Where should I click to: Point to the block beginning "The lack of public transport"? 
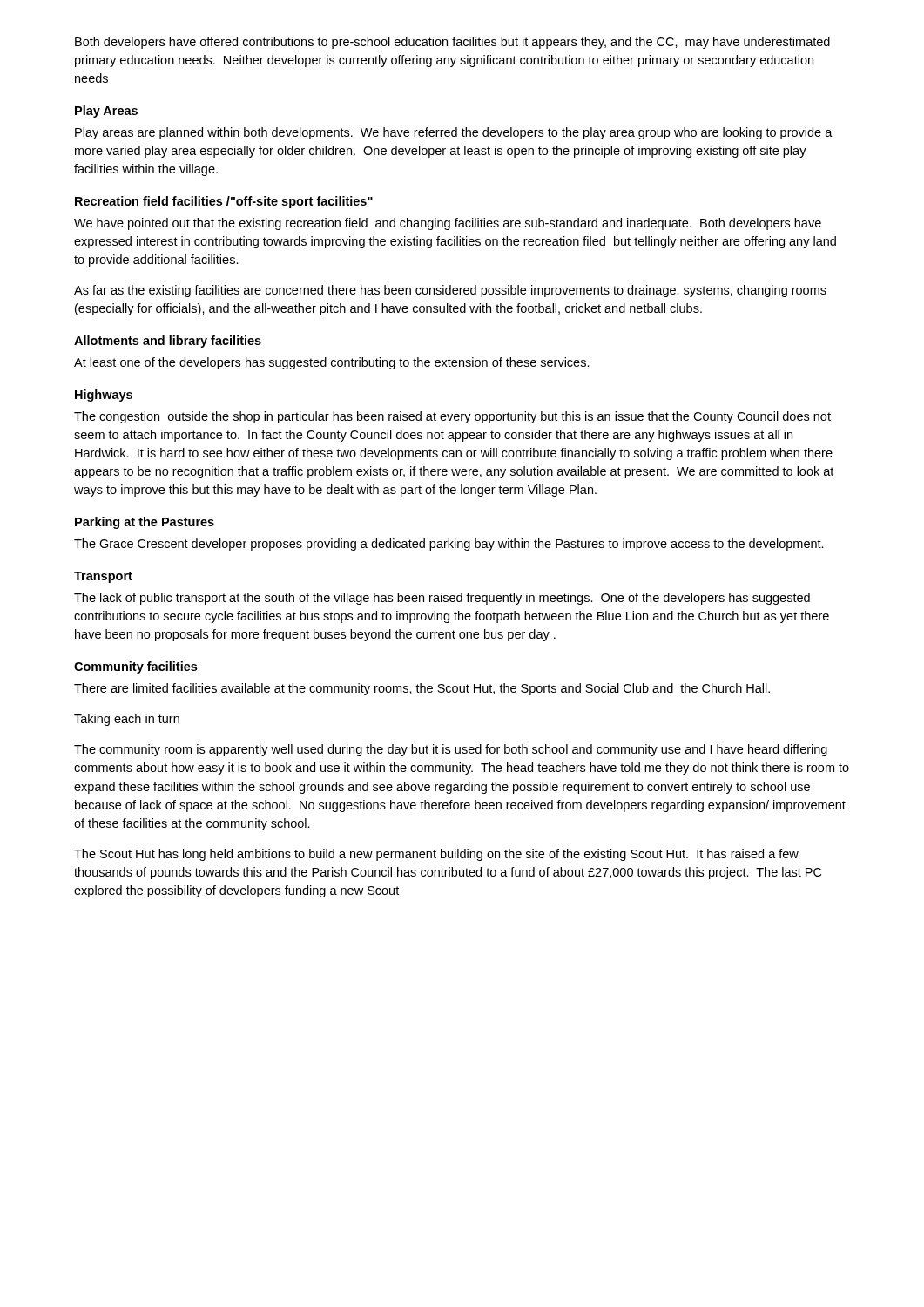(452, 616)
